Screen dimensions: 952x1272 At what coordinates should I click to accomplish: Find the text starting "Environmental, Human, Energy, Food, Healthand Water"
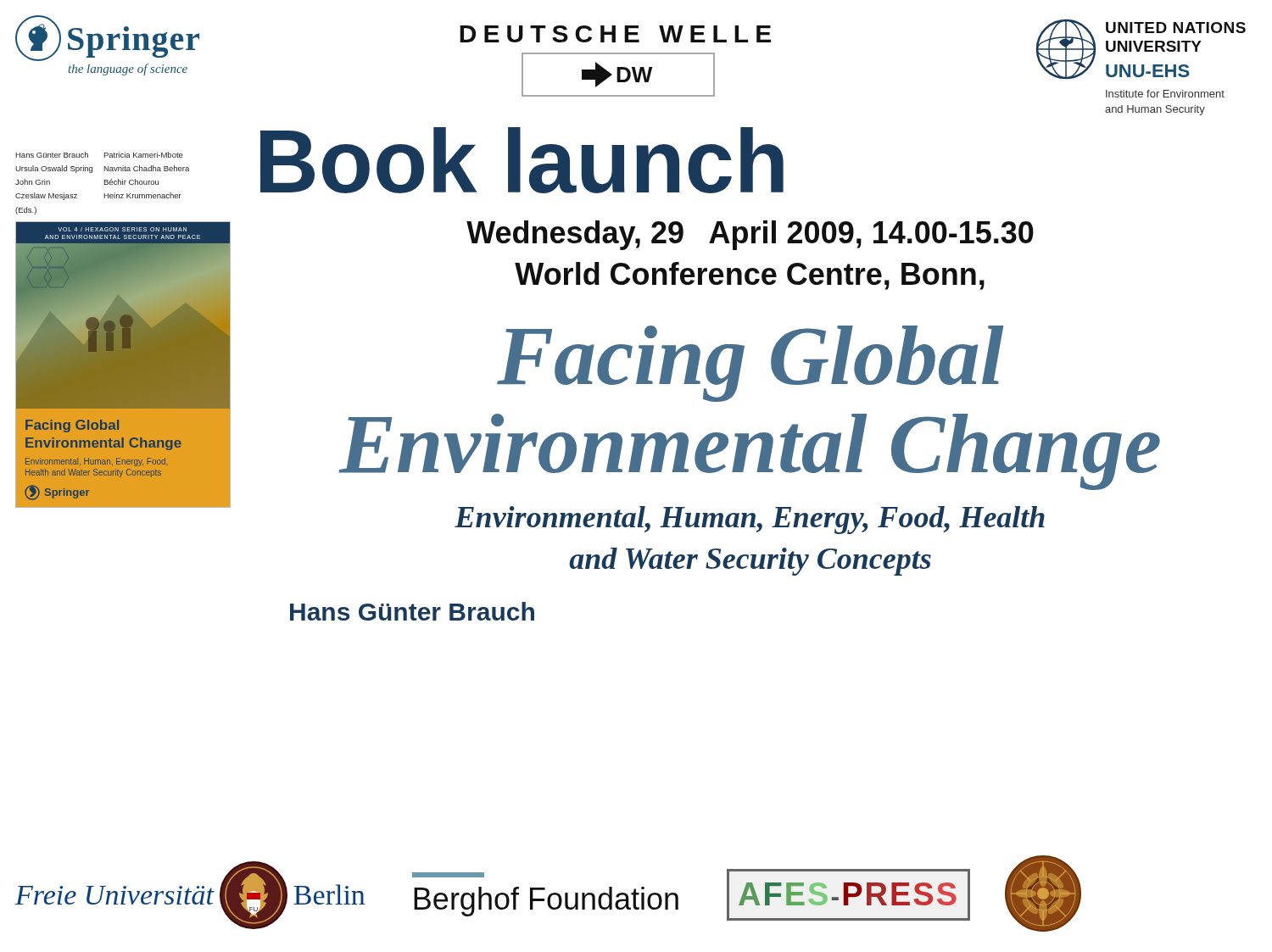[x=750, y=538]
